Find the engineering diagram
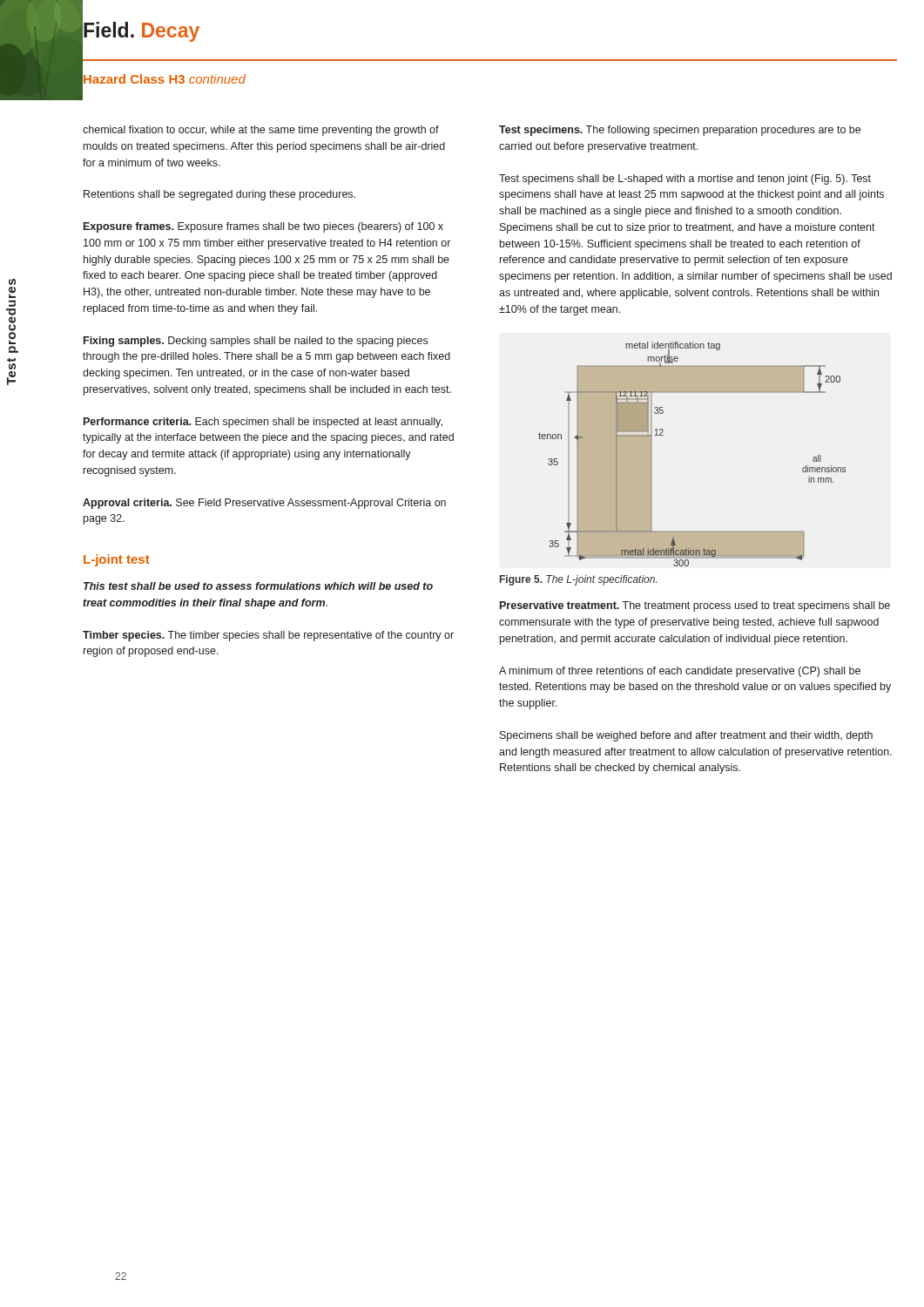924x1307 pixels. [696, 451]
